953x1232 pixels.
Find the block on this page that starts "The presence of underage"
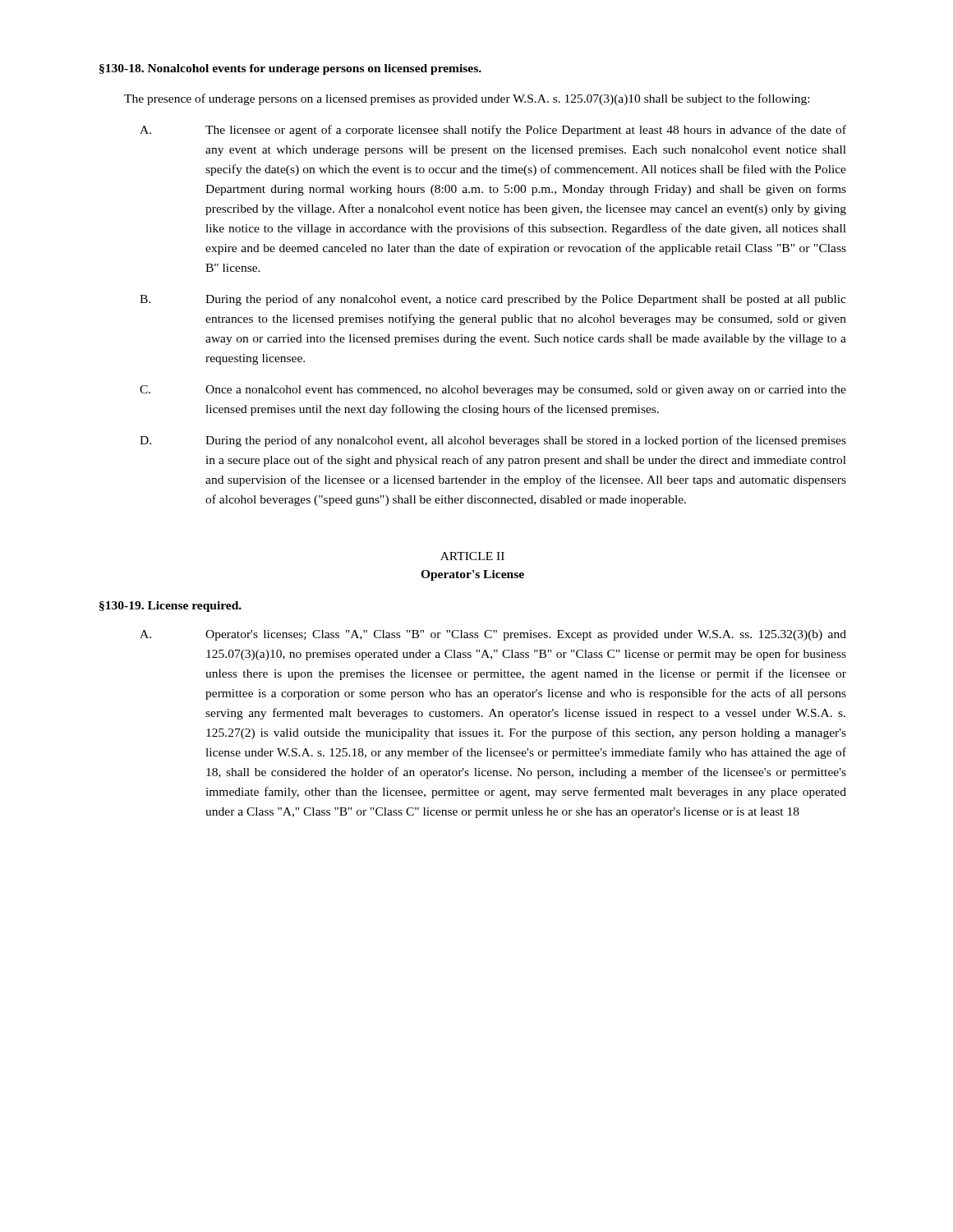pos(467,98)
